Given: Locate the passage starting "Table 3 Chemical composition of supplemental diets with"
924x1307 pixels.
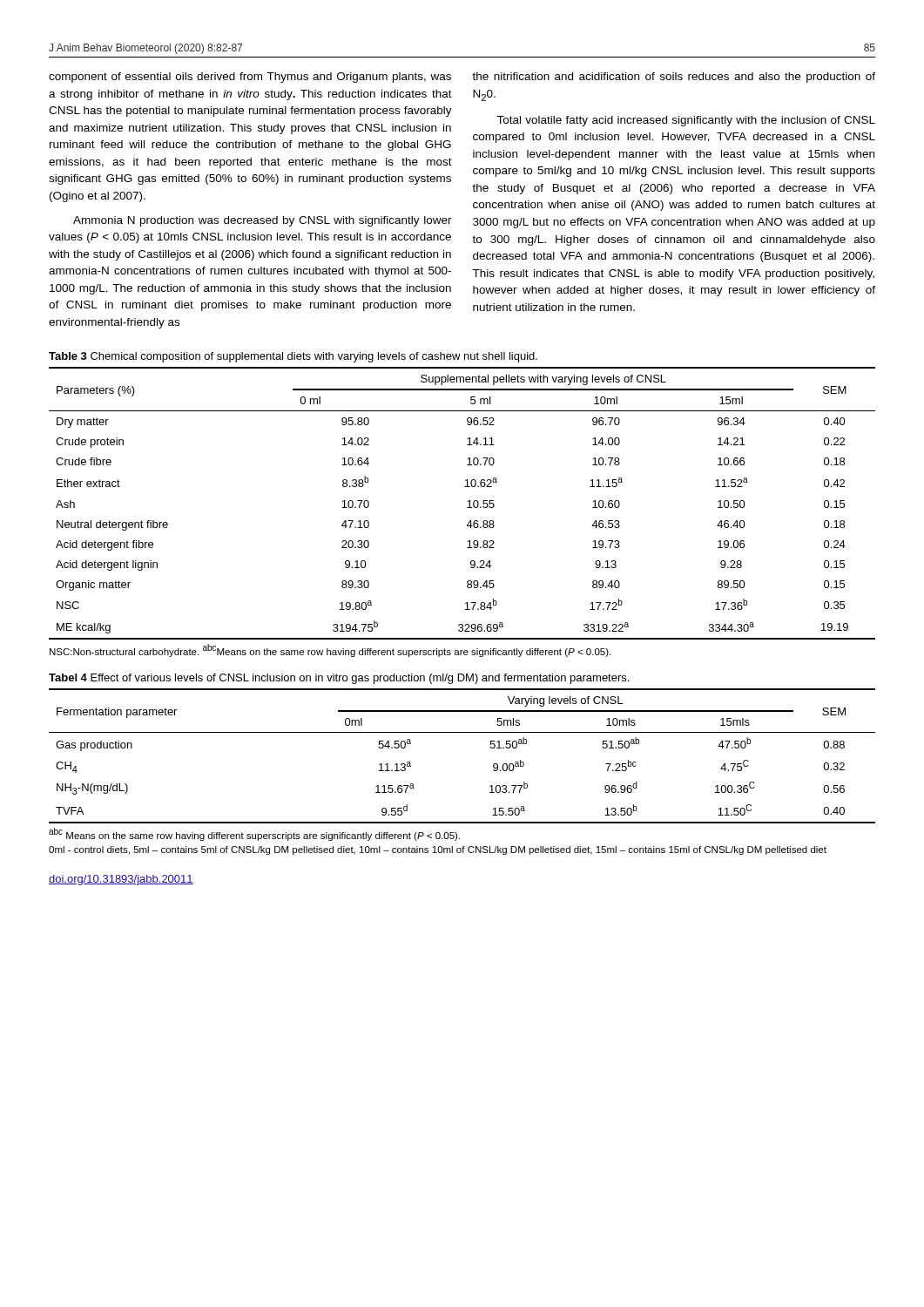Looking at the screenshot, I should click(x=293, y=356).
